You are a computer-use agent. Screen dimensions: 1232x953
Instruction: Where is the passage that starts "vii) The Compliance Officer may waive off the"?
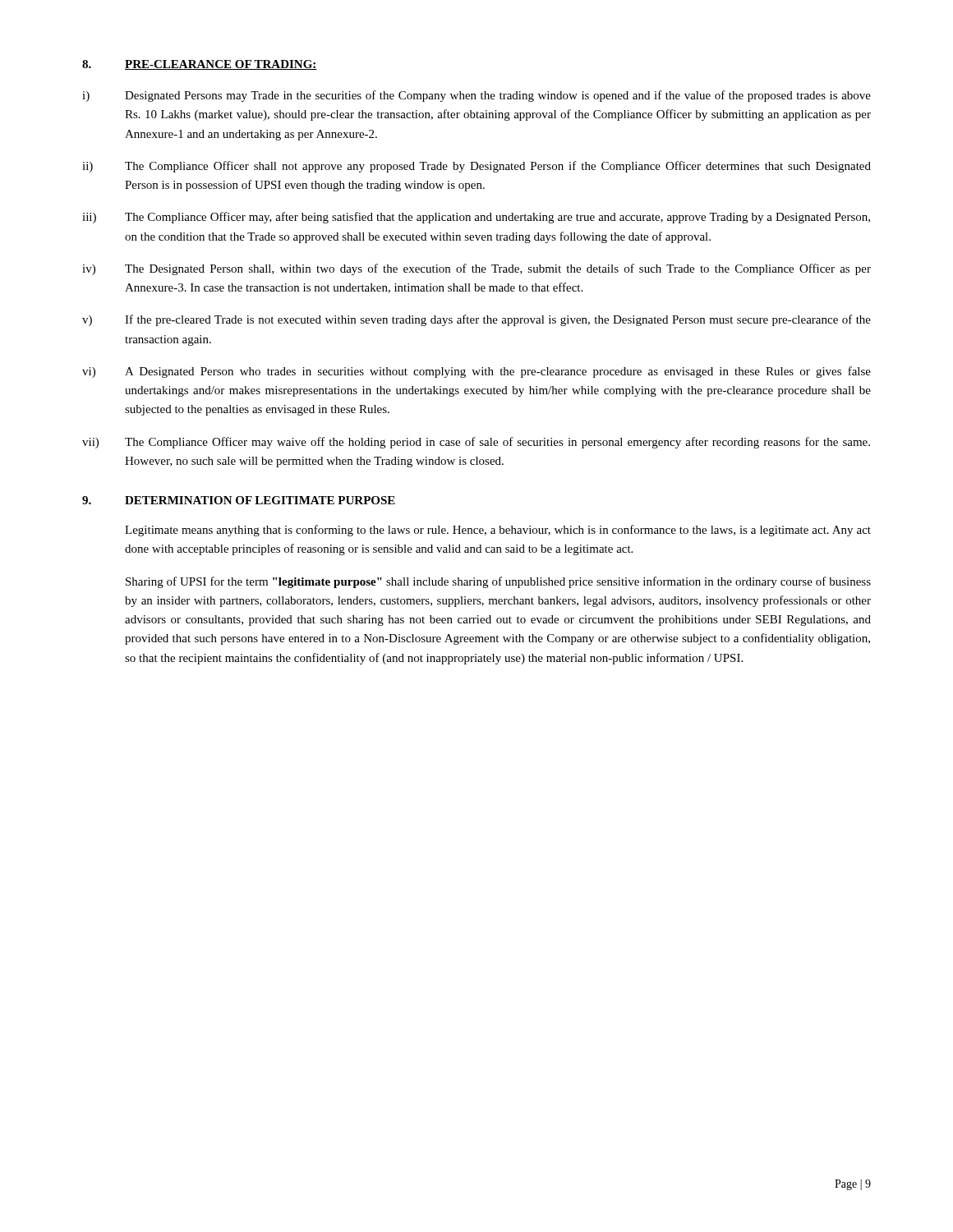click(x=476, y=452)
